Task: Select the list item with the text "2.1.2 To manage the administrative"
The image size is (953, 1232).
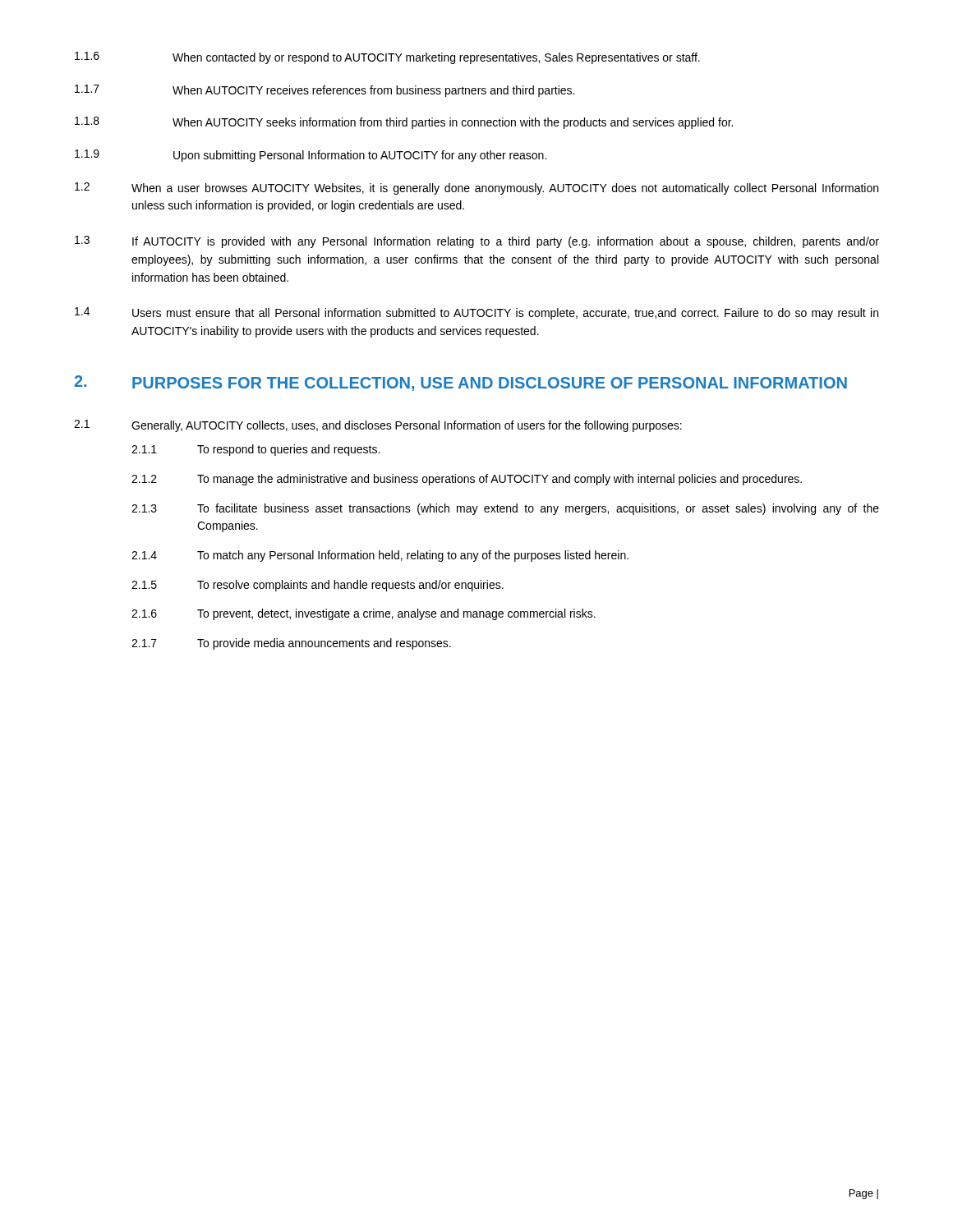Action: [505, 479]
